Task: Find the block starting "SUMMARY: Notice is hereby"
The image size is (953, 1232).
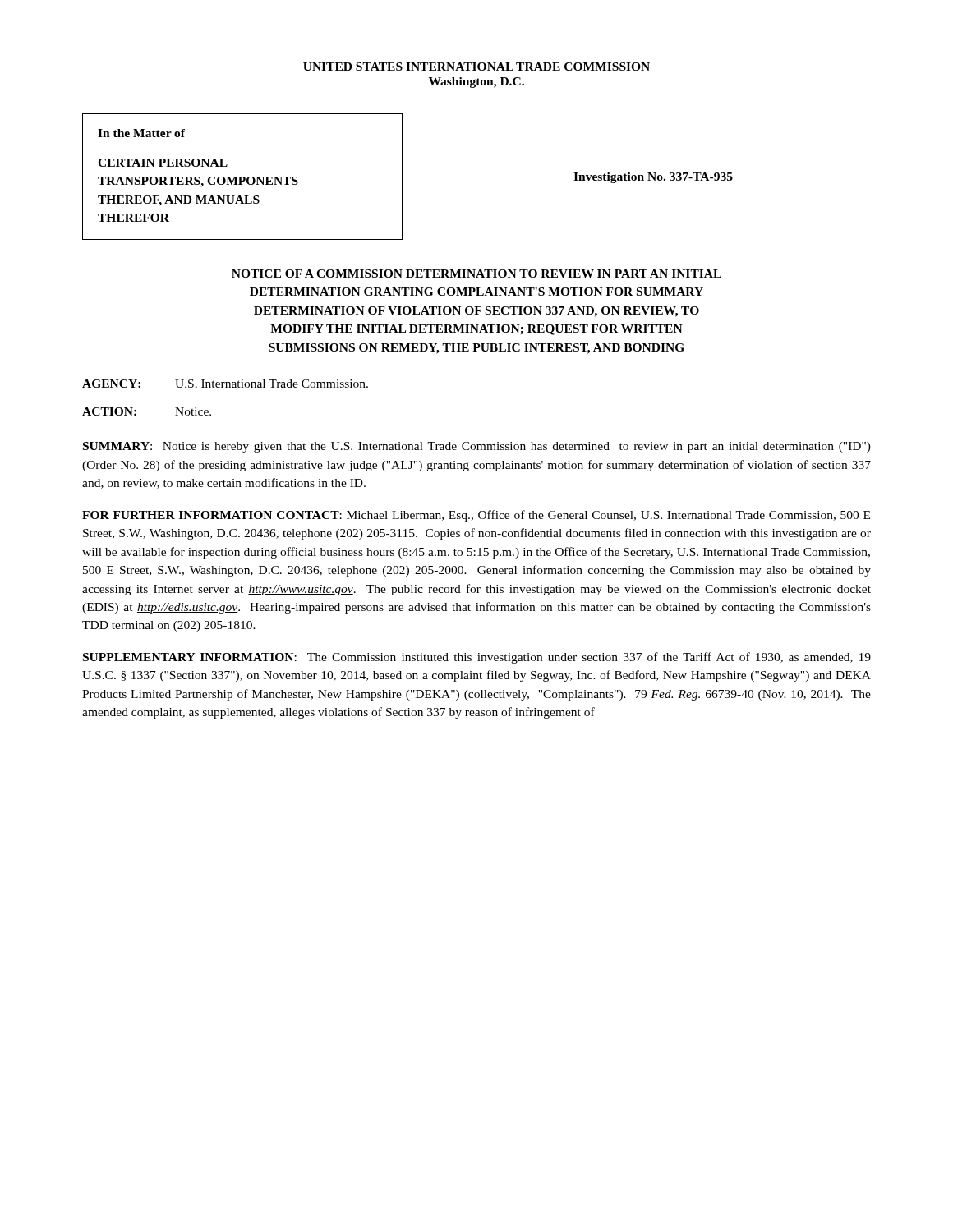Action: [x=476, y=464]
